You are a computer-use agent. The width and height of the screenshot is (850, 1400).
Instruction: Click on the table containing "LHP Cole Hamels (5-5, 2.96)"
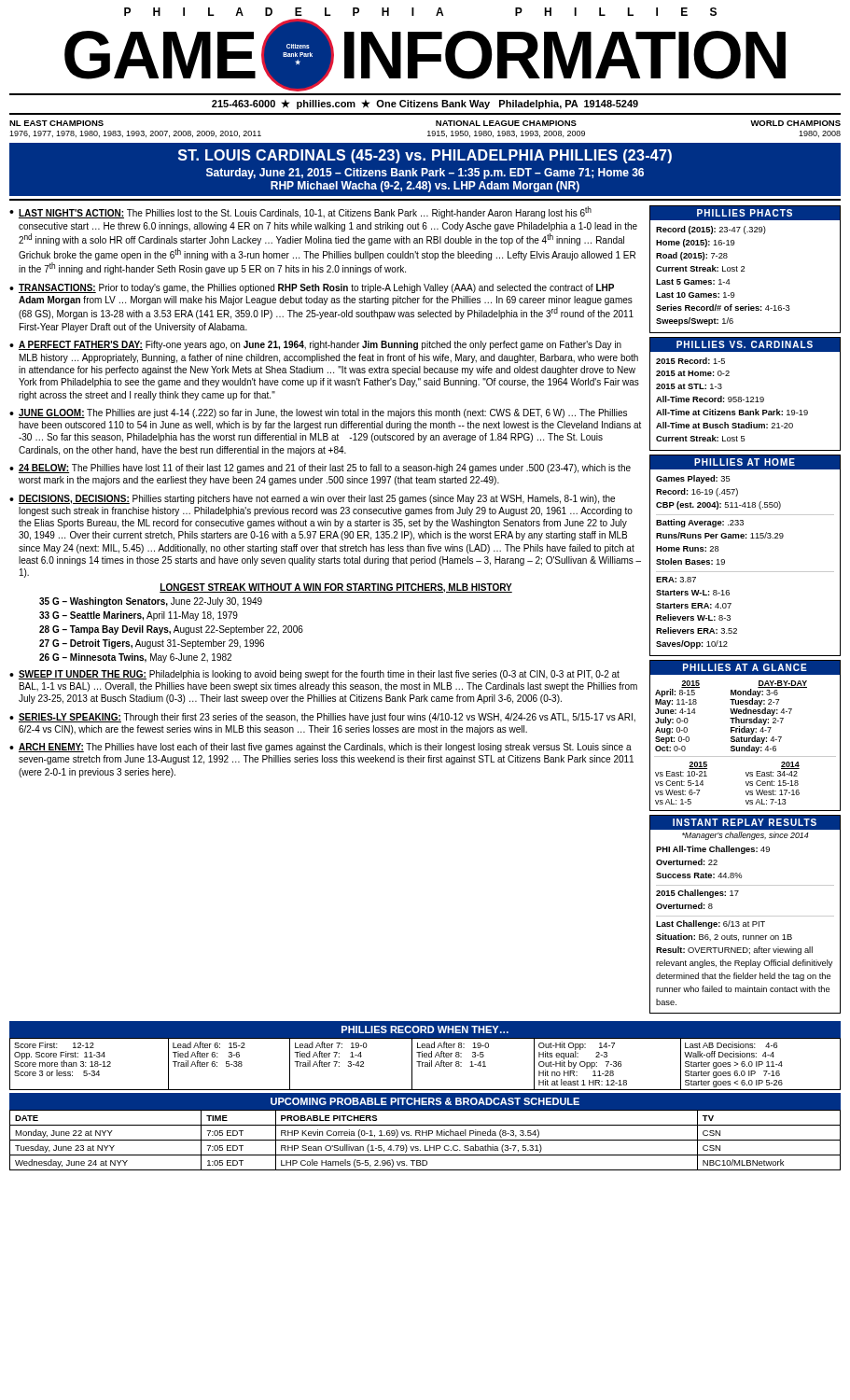(425, 1131)
